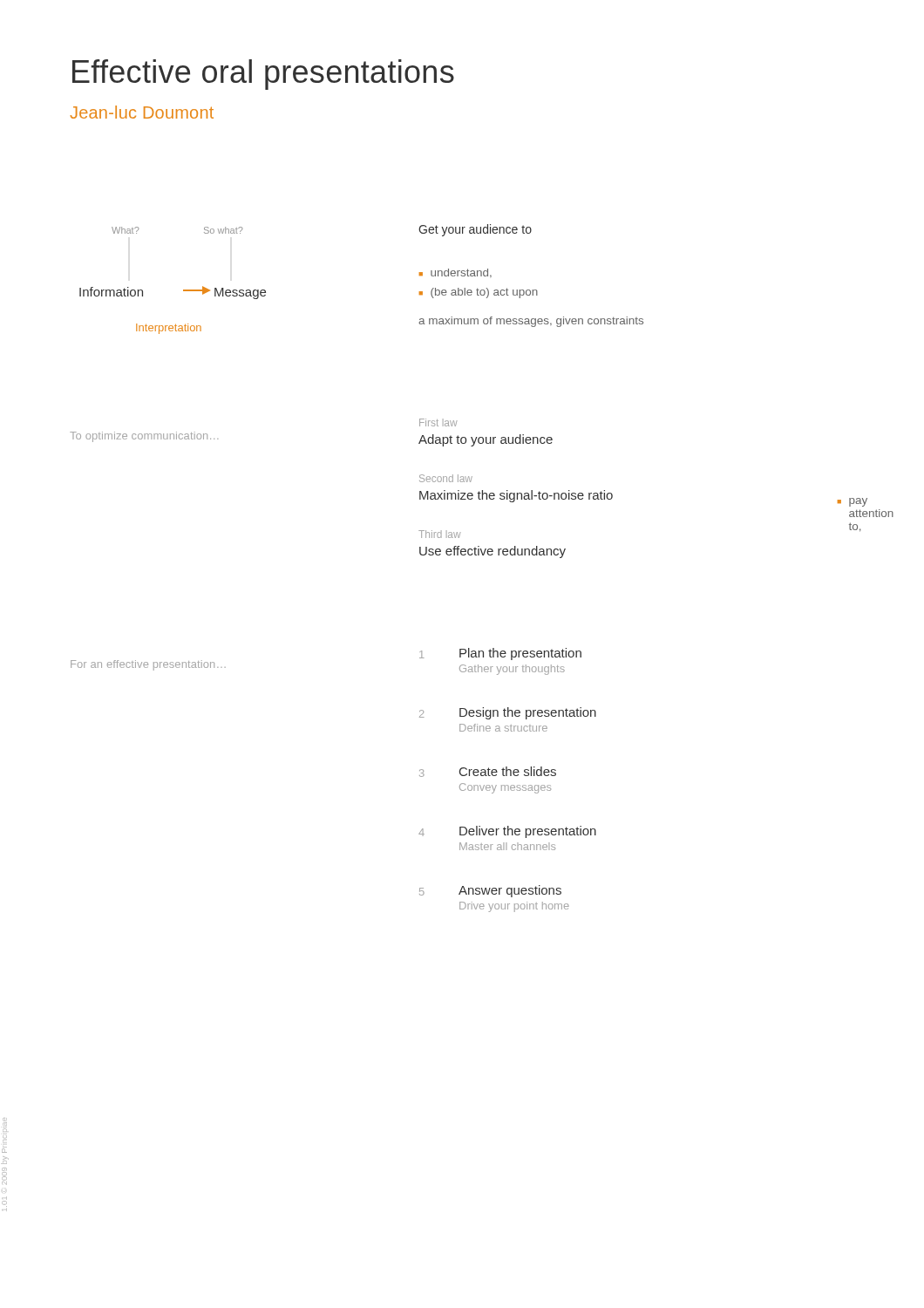Locate the list item with the text "4 Deliver the presentation Master all channels"
924x1308 pixels.
508,838
